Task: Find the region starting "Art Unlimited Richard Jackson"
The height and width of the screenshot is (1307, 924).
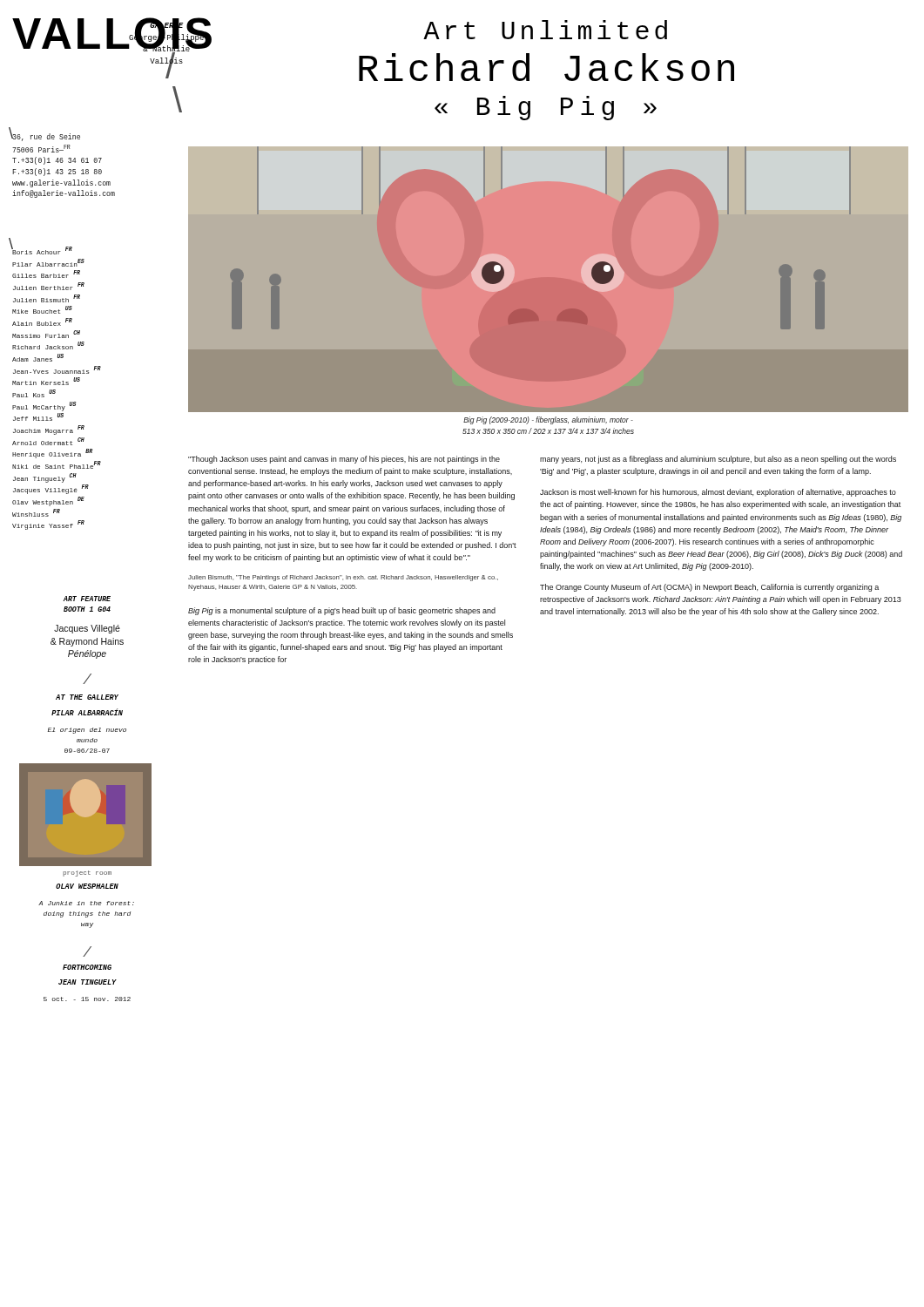Action: pos(548,71)
